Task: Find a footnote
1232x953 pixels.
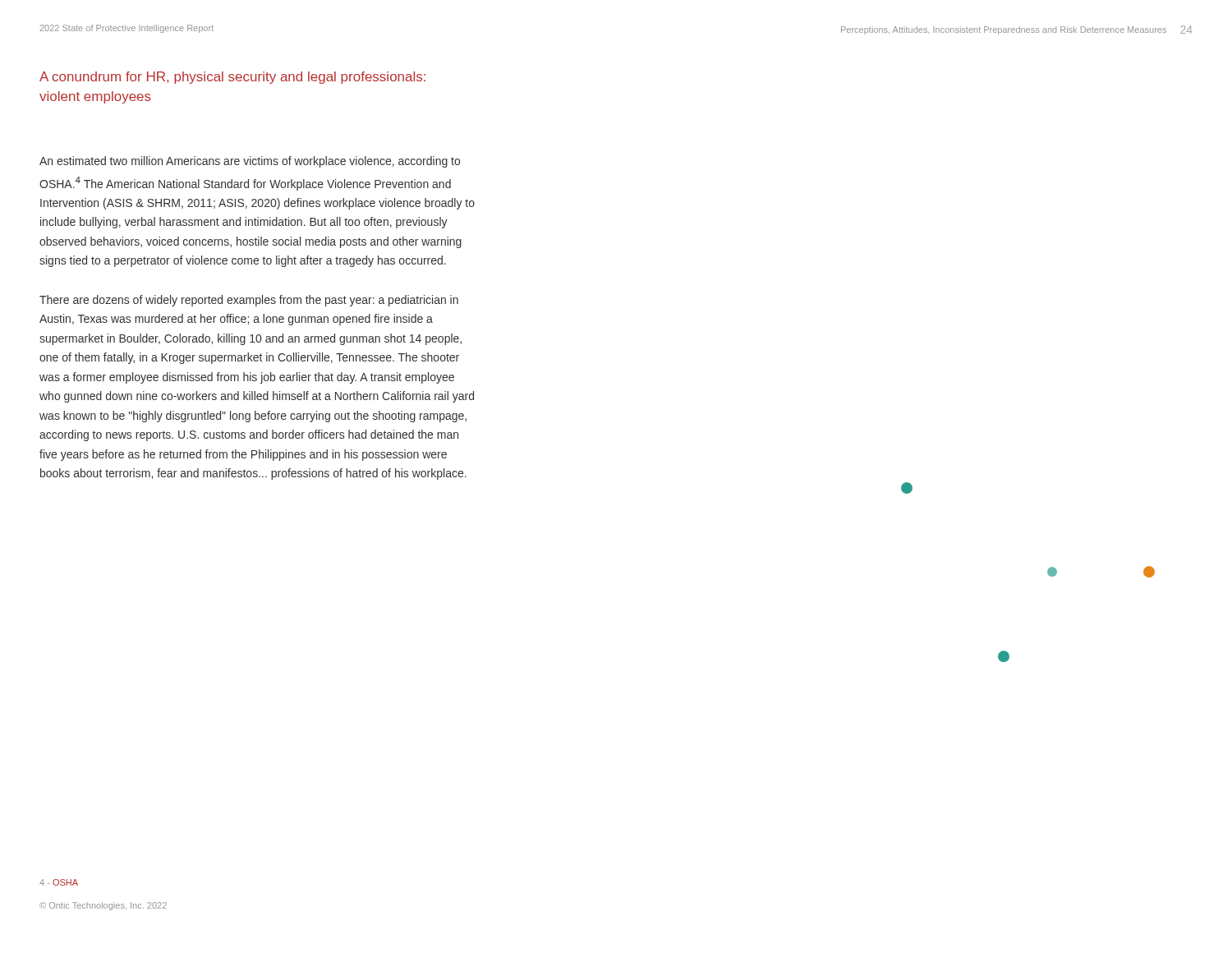Action: click(59, 883)
